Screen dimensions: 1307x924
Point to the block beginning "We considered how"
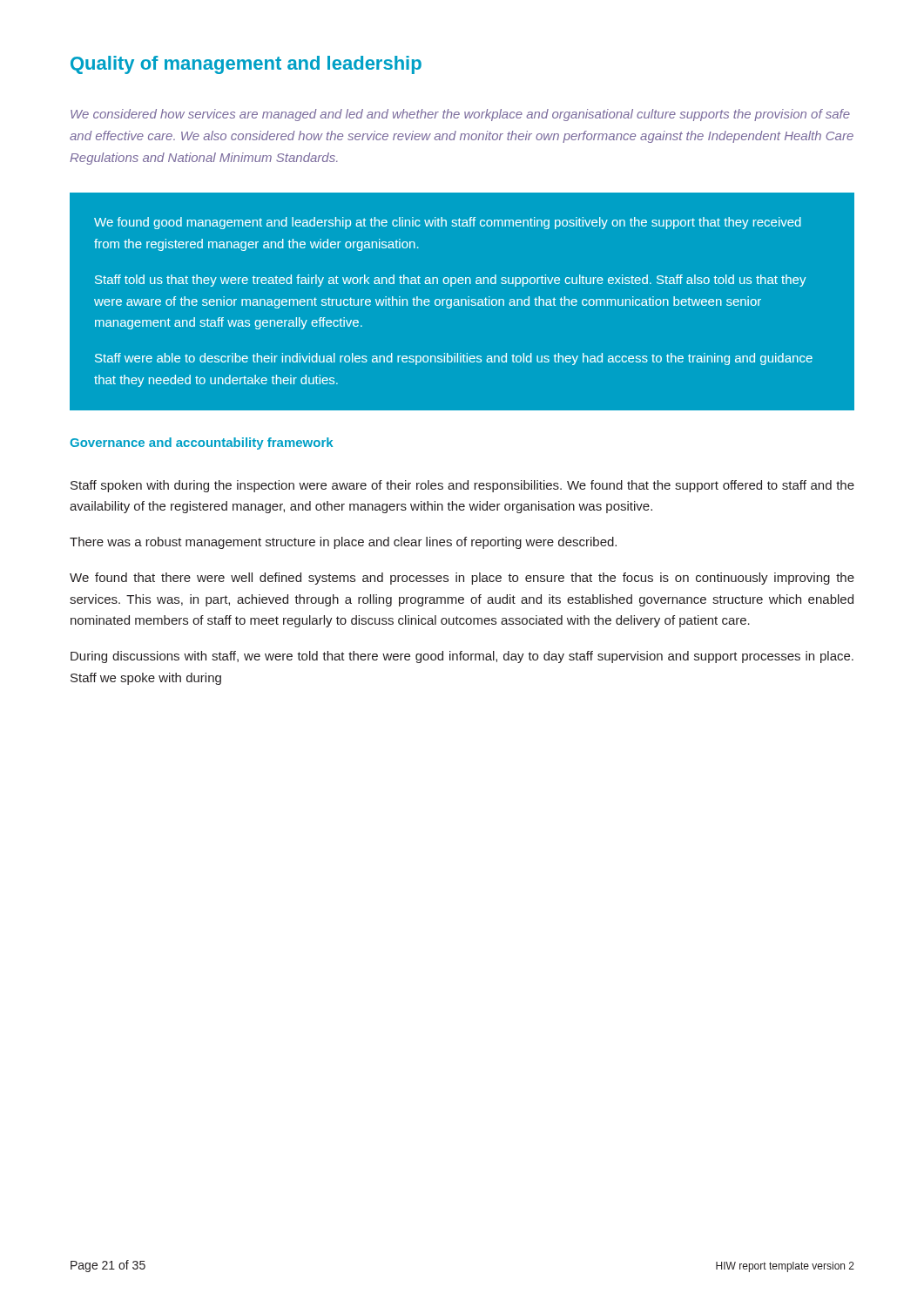coord(462,136)
